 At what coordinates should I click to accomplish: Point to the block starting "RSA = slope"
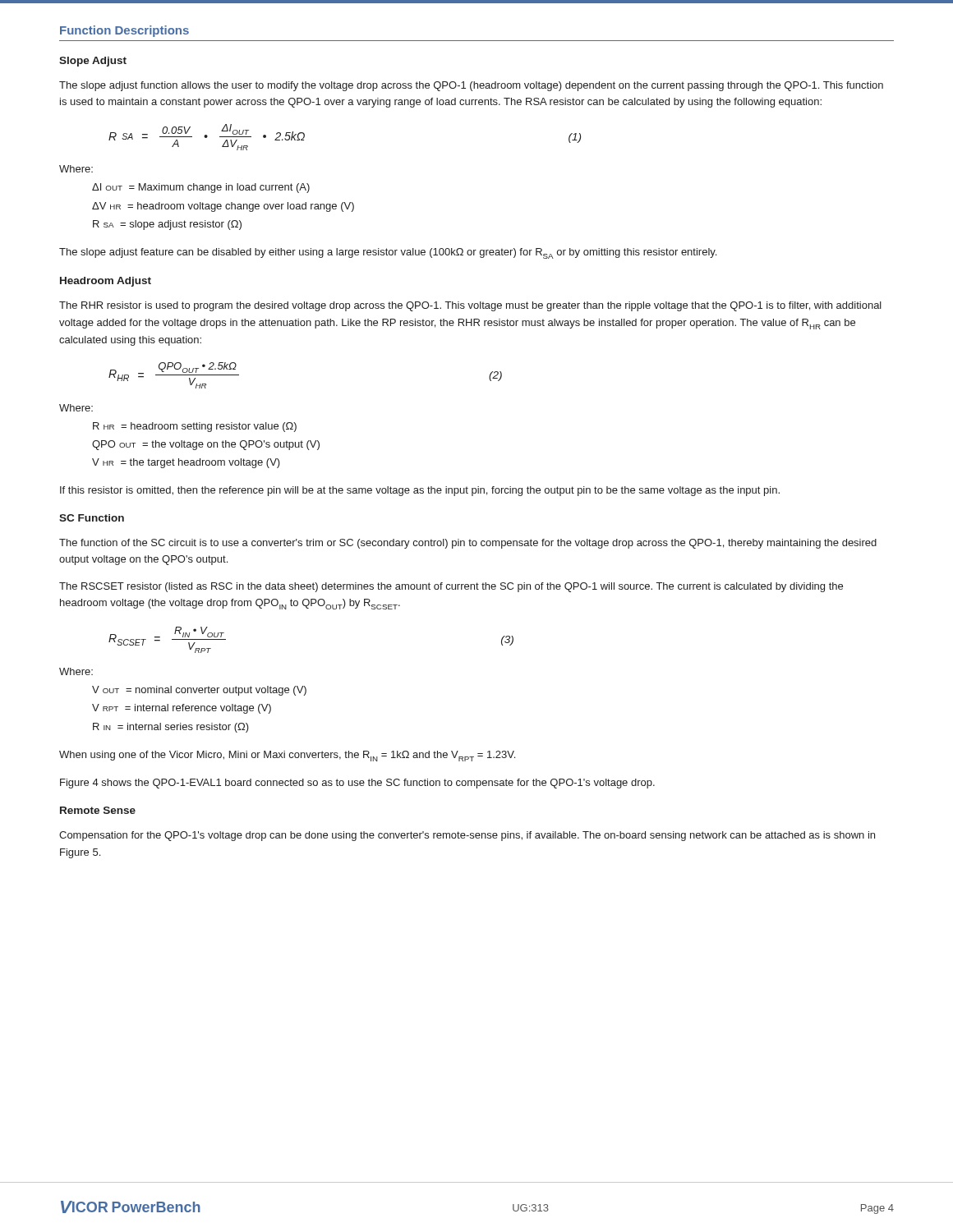point(167,225)
